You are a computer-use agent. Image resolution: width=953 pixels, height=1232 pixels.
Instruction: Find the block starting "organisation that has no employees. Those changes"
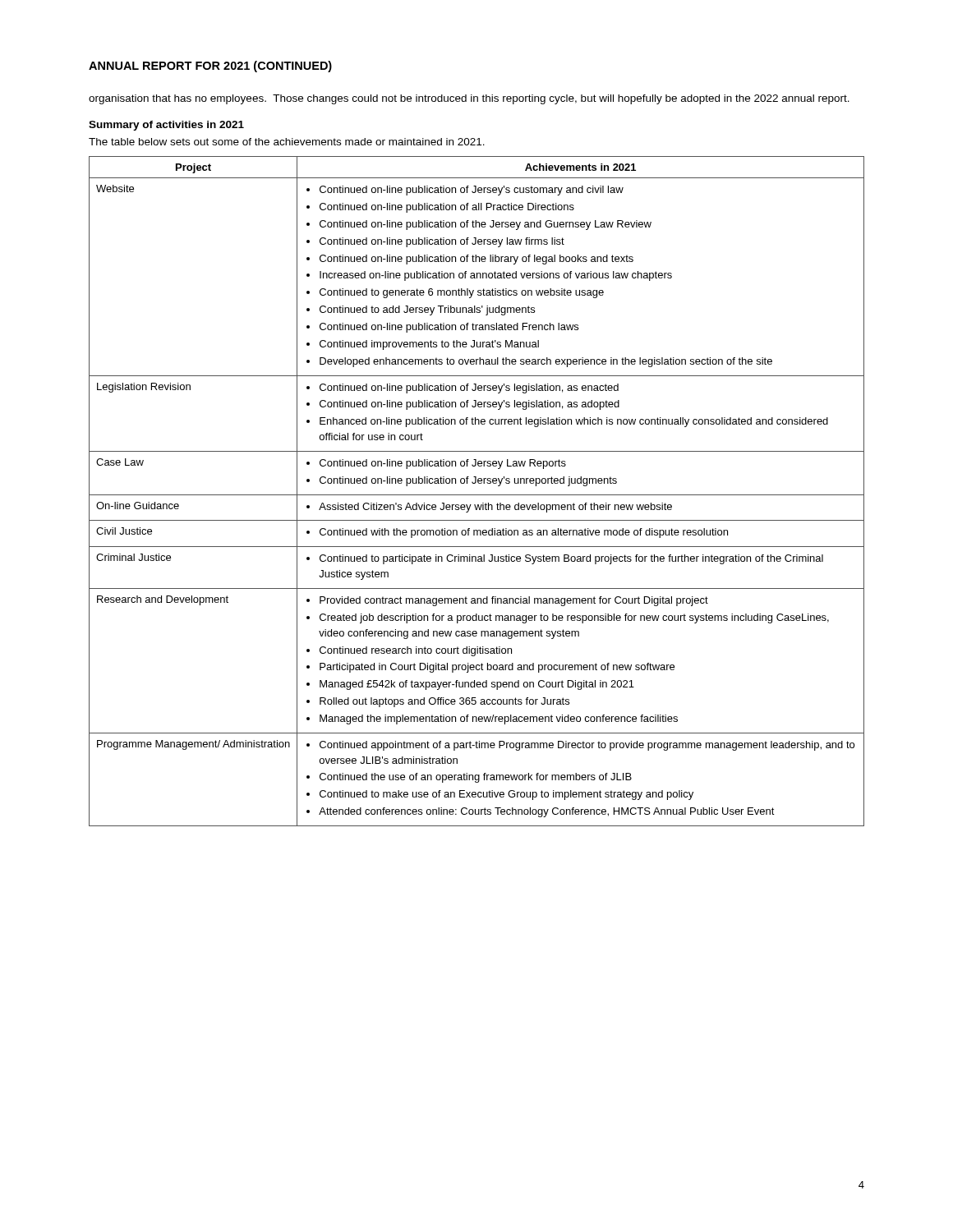point(469,98)
